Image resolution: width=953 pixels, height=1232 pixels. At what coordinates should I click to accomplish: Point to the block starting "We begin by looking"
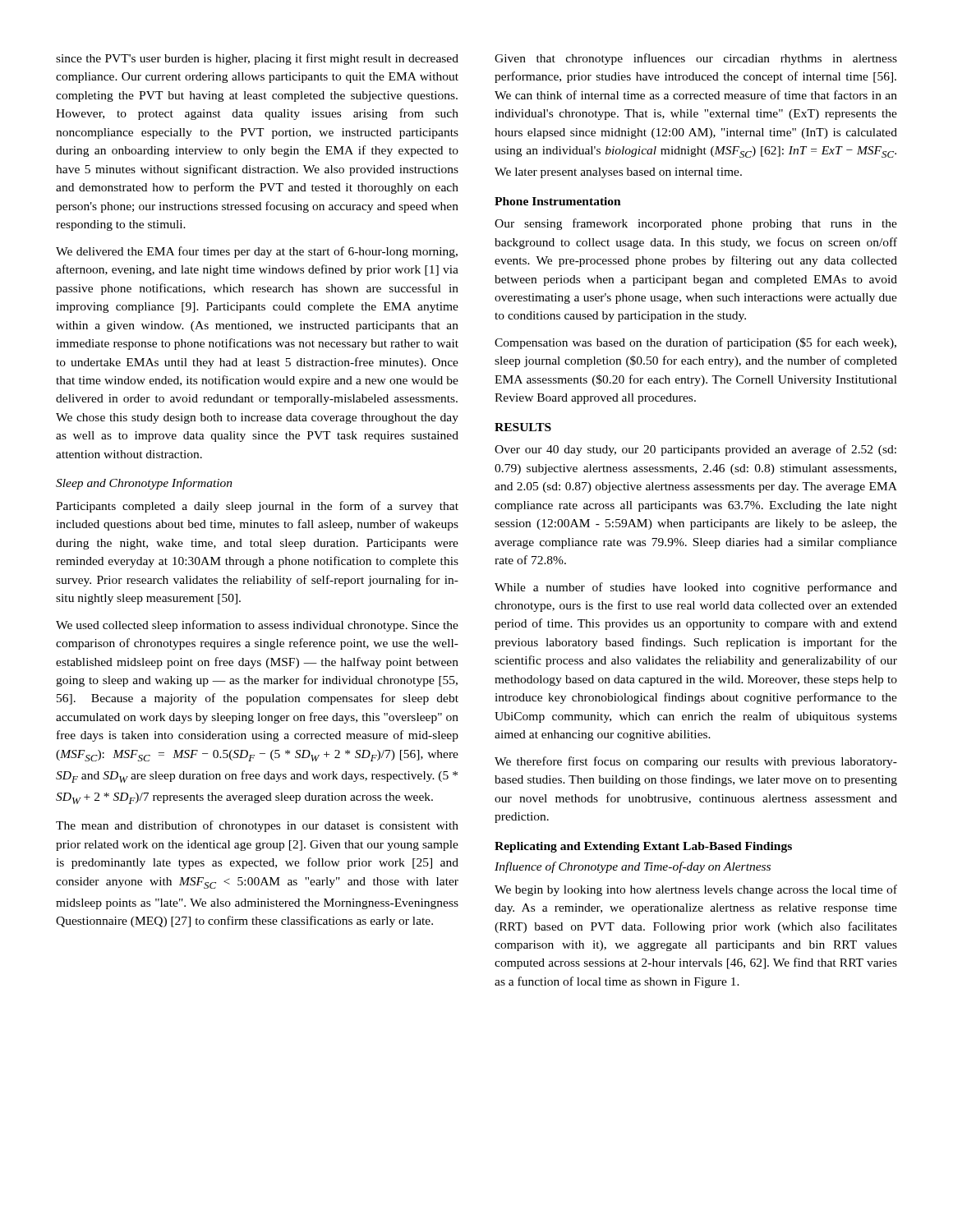(696, 936)
